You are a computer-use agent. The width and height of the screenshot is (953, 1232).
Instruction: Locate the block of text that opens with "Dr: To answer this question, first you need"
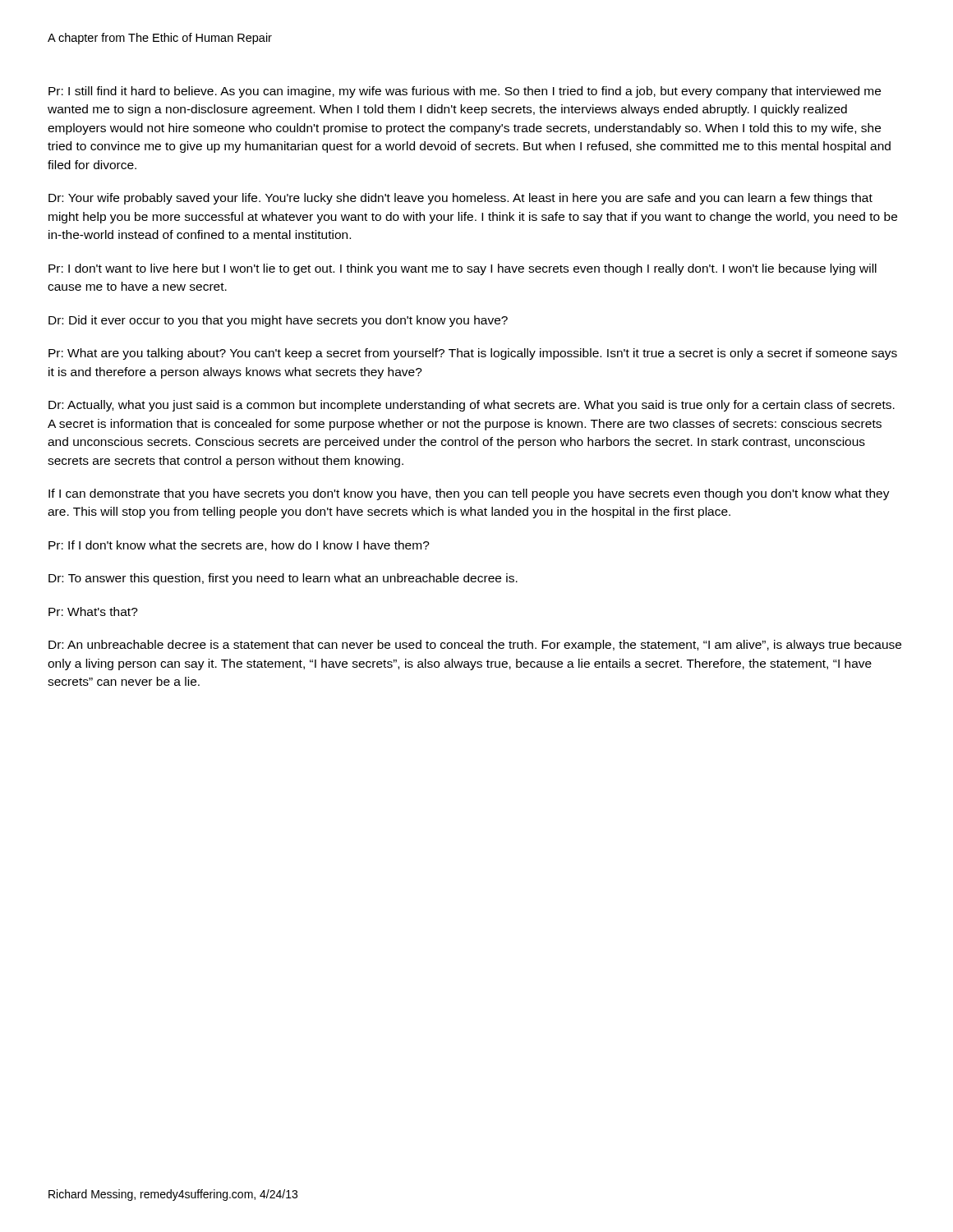[x=283, y=578]
